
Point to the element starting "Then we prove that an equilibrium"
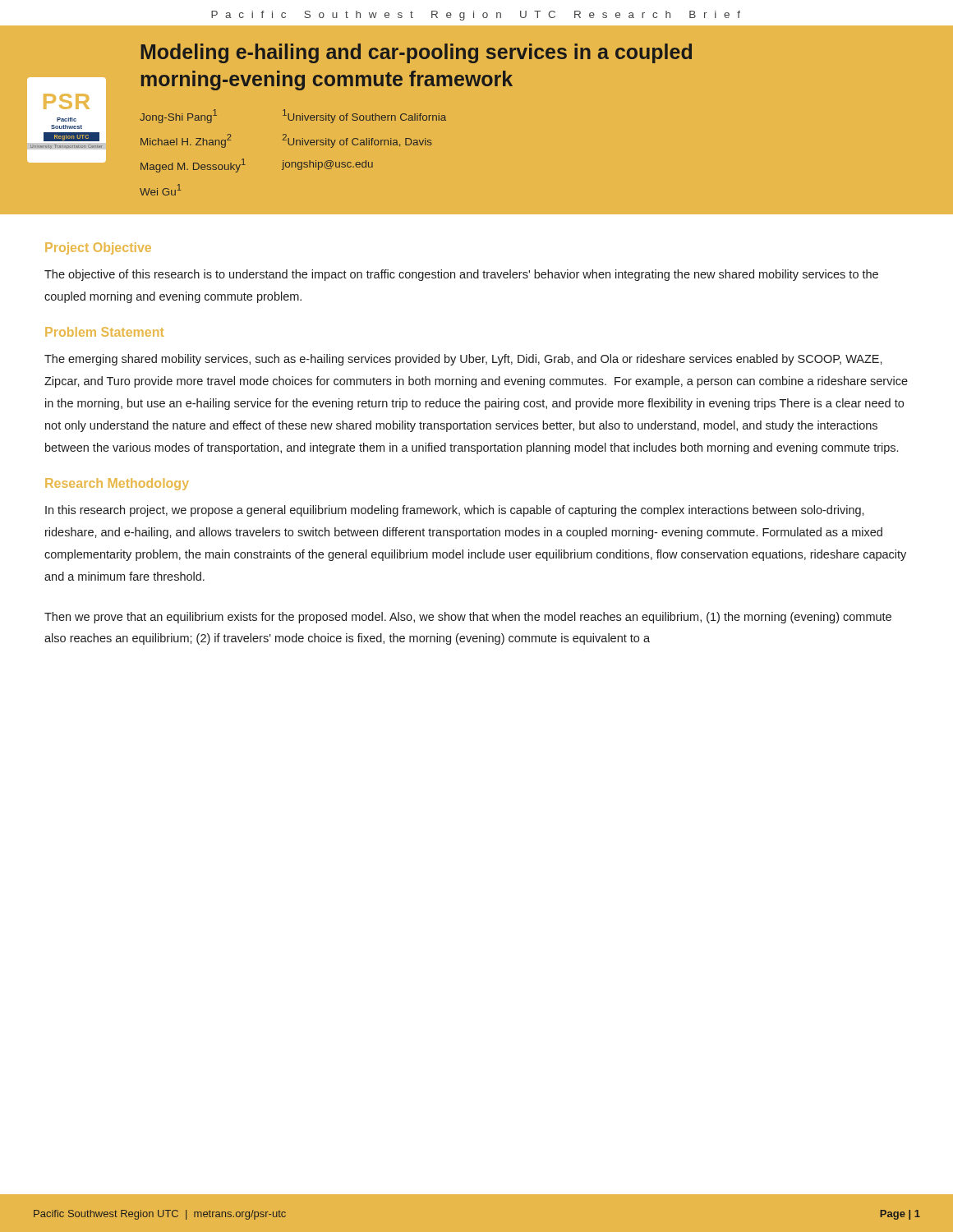468,628
